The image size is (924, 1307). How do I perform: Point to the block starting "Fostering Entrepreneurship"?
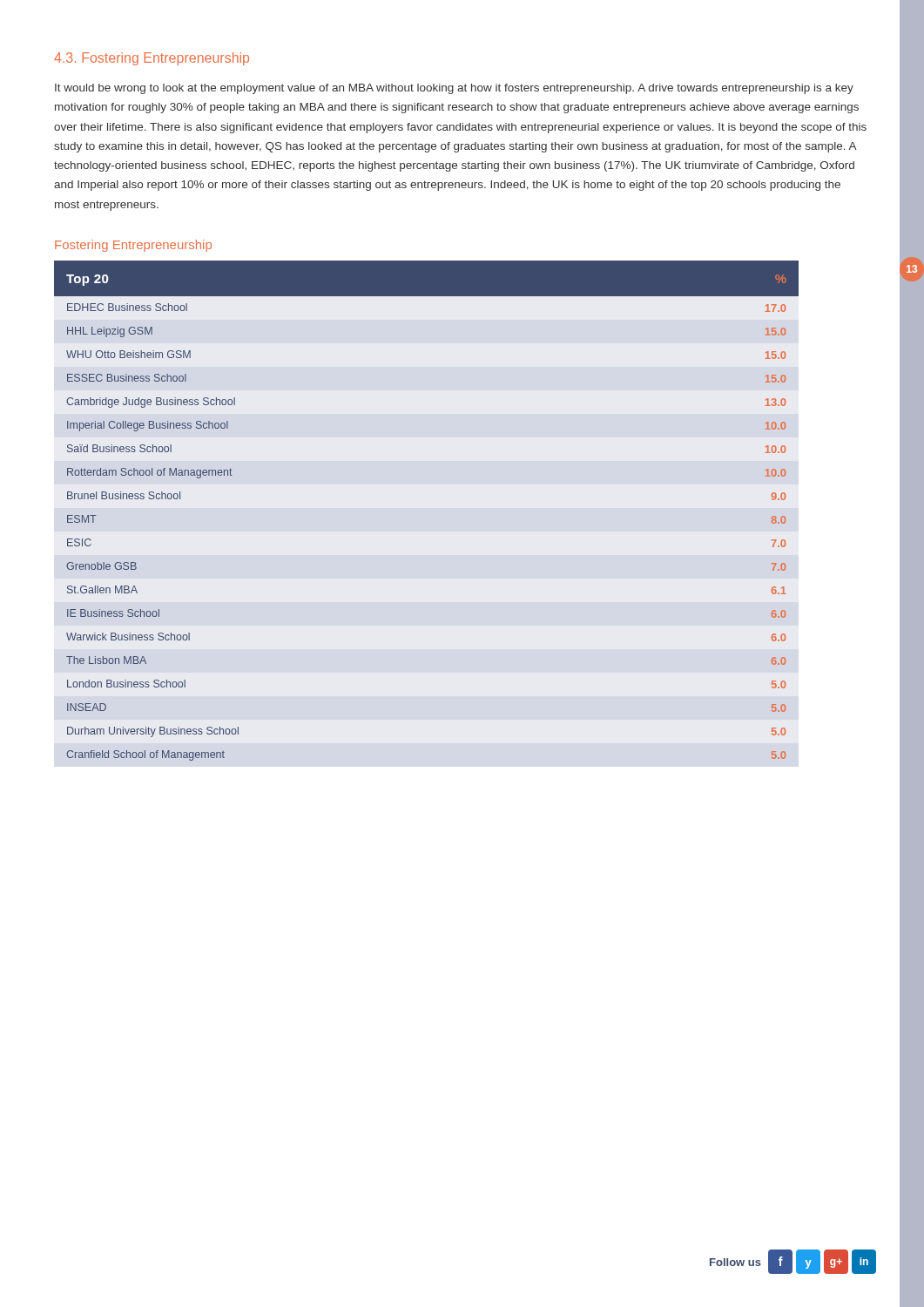coord(133,244)
